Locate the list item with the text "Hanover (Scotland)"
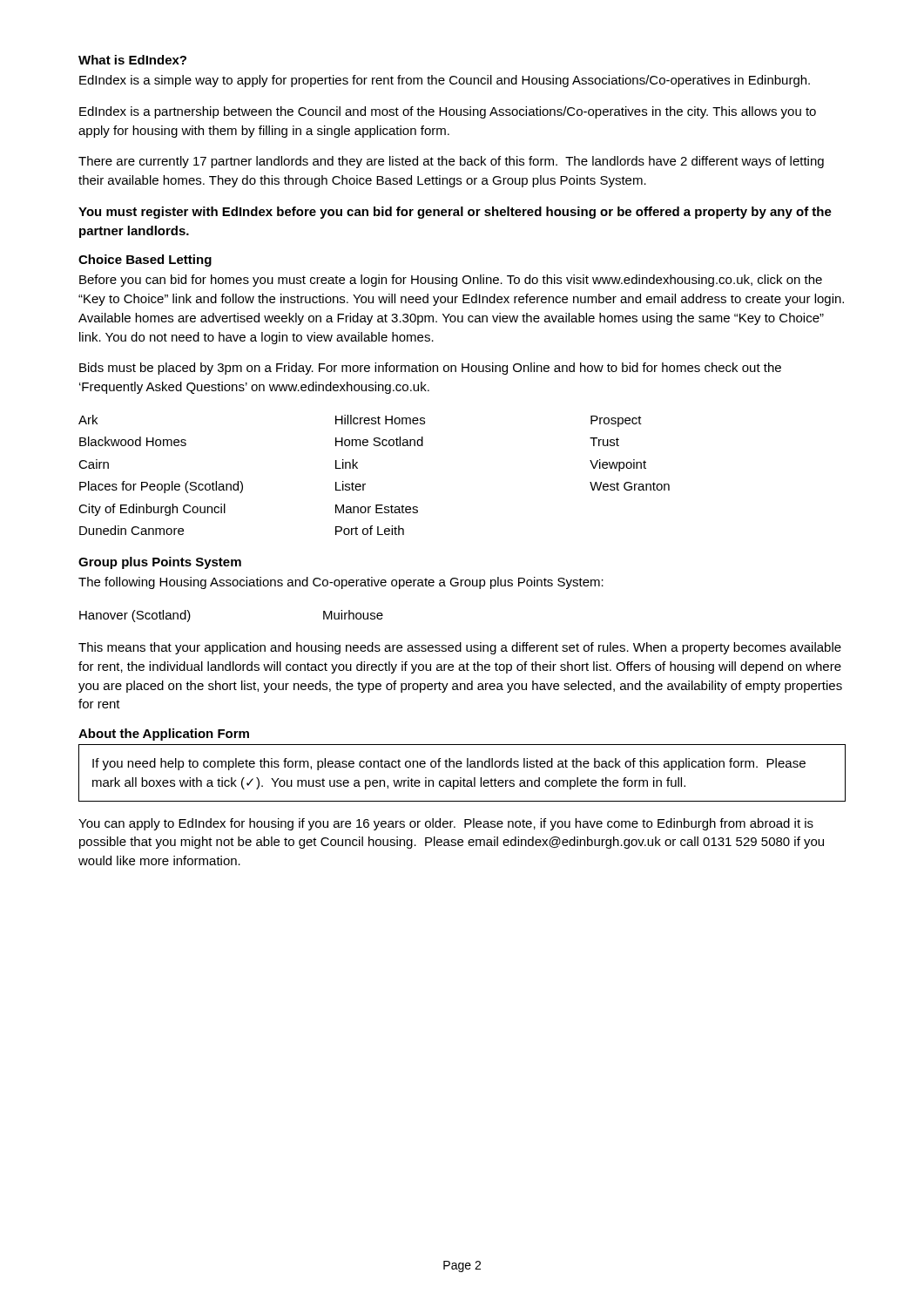Image resolution: width=924 pixels, height=1307 pixels. tap(135, 614)
